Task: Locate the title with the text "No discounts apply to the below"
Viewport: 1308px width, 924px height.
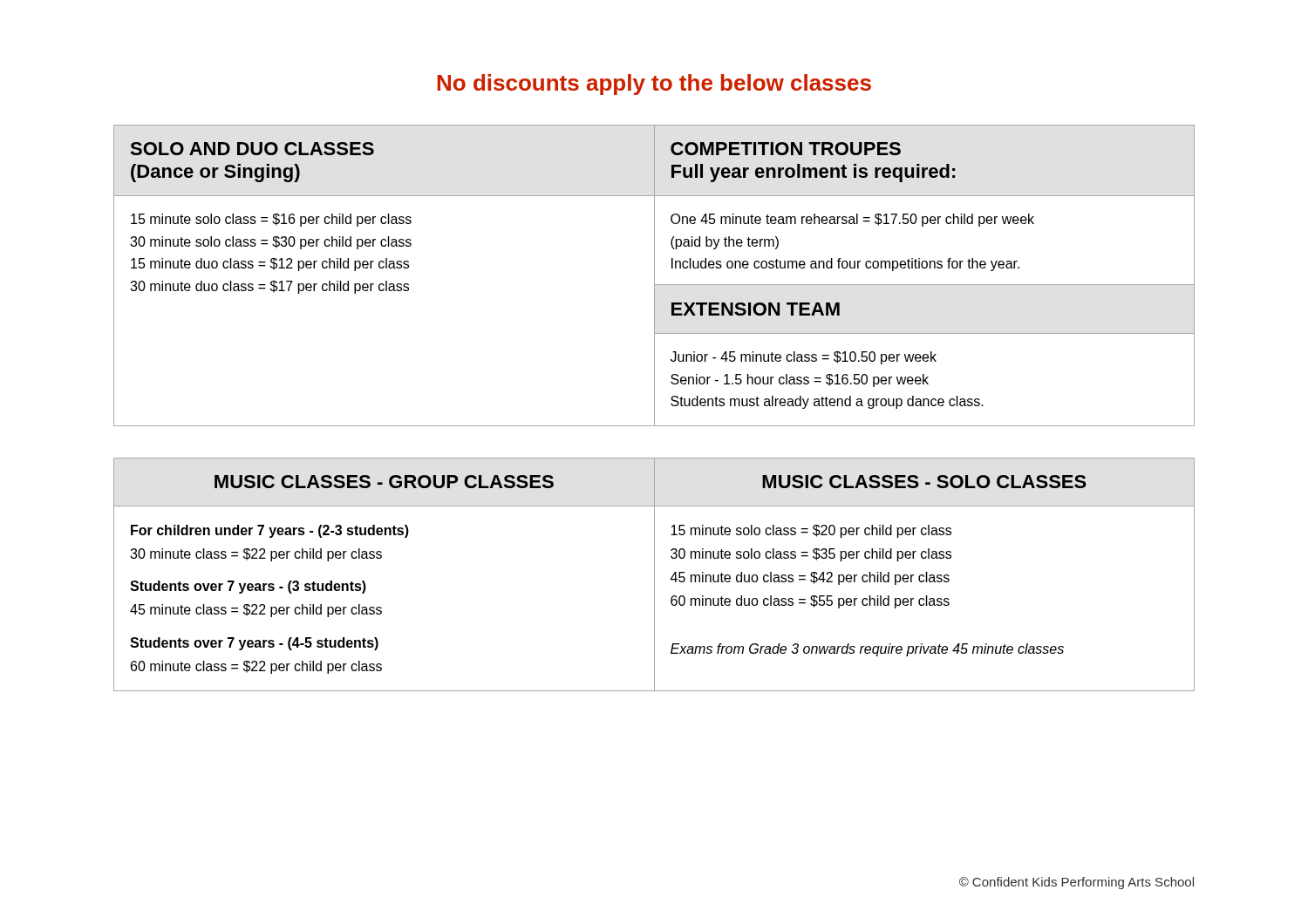Action: point(654,83)
